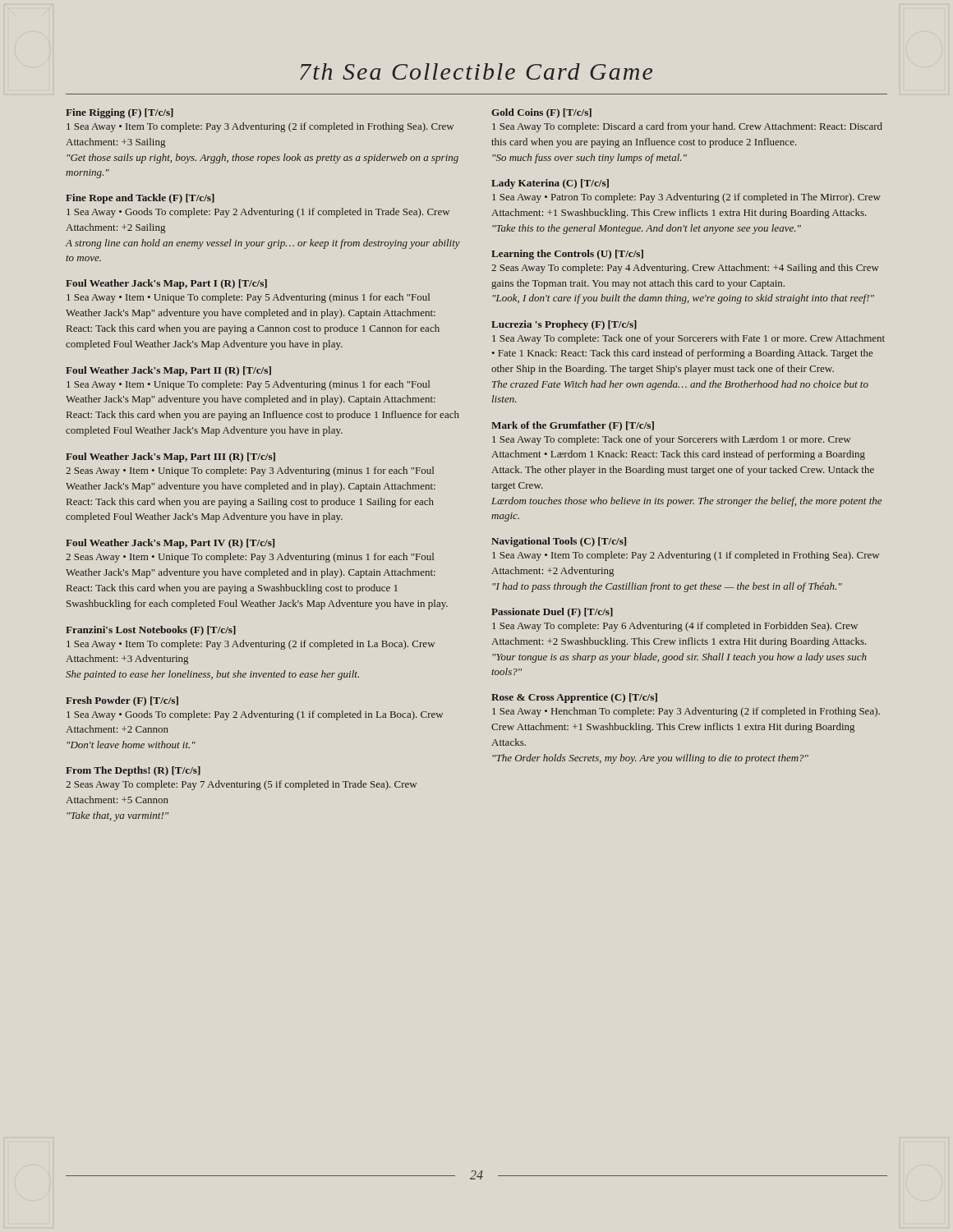Locate the text starting "Lucrezia 's Prophecy (F) [T/c/s] 1"
The width and height of the screenshot is (953, 1232).
[689, 362]
